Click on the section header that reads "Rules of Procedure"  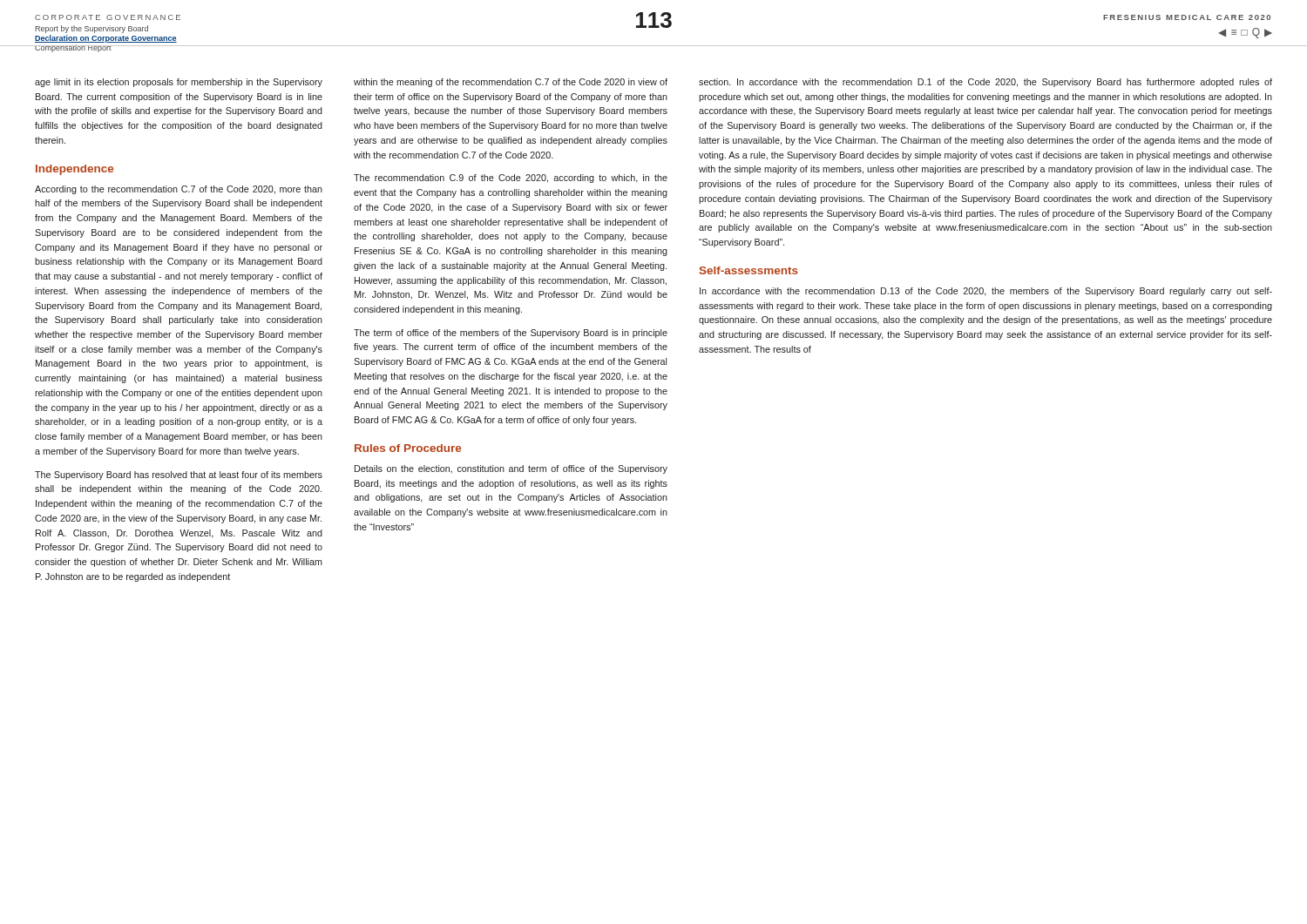coord(408,448)
